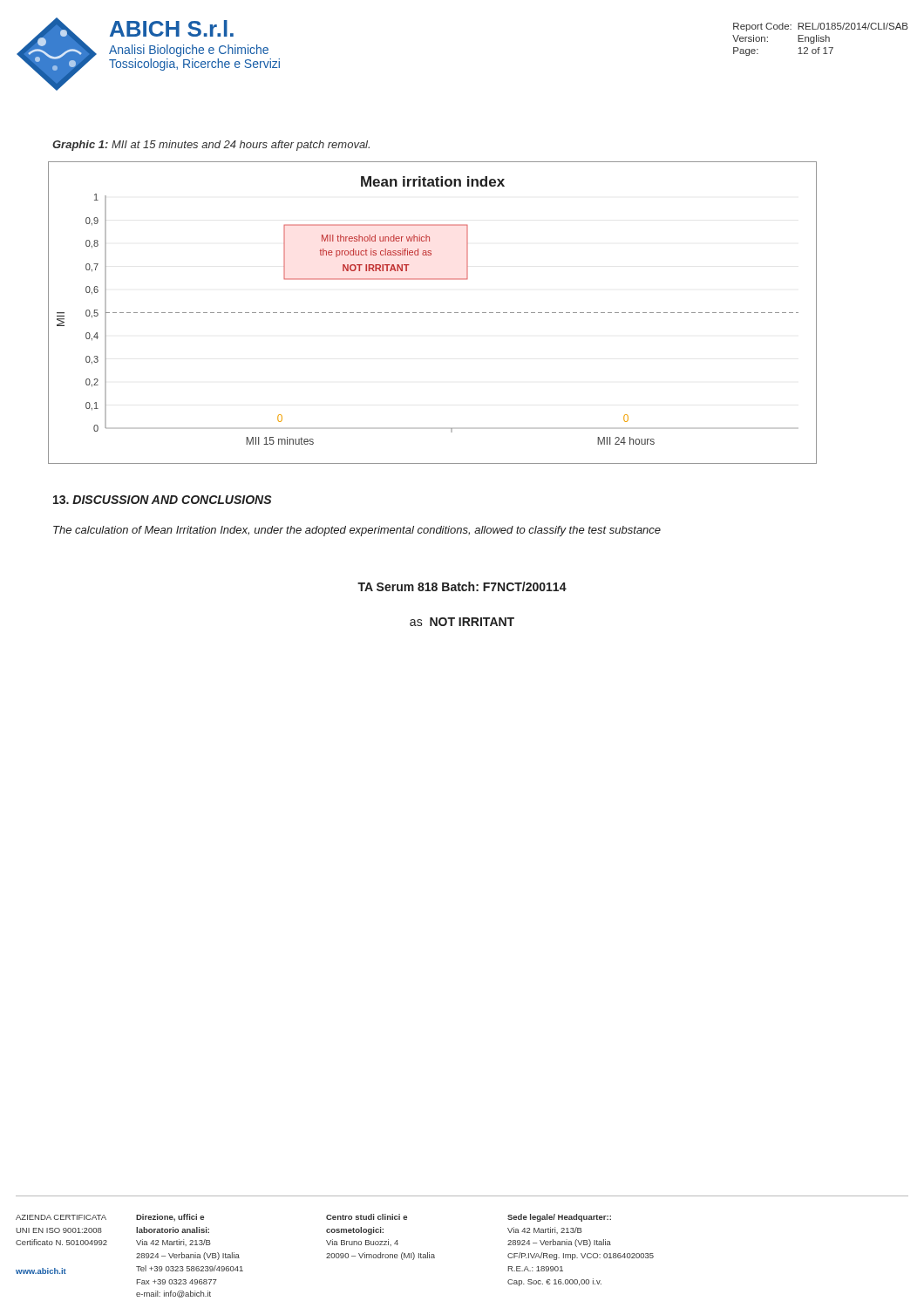Find the bar chart
924x1308 pixels.
coord(432,313)
